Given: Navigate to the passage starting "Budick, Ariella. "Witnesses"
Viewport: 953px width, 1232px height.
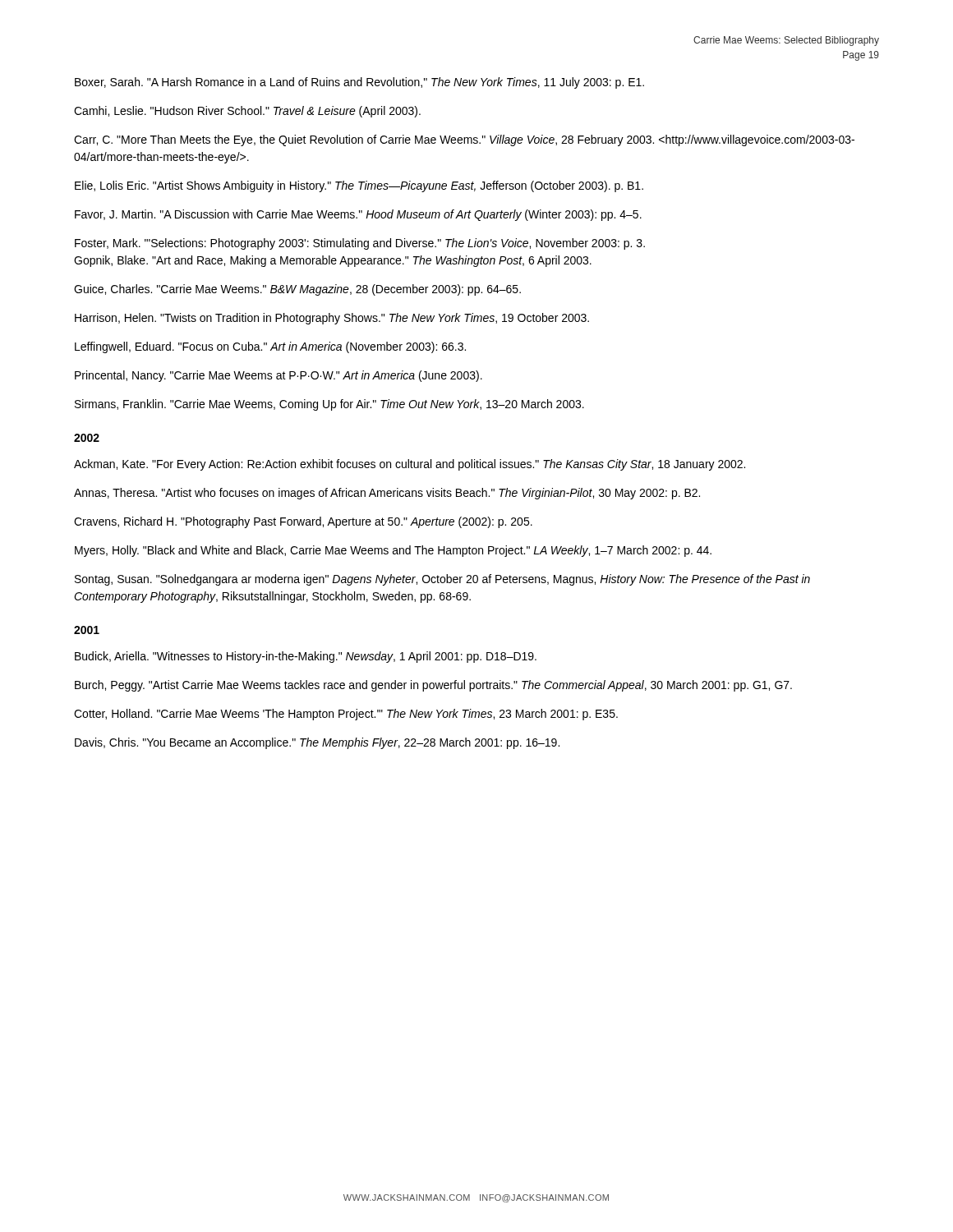Looking at the screenshot, I should point(306,656).
